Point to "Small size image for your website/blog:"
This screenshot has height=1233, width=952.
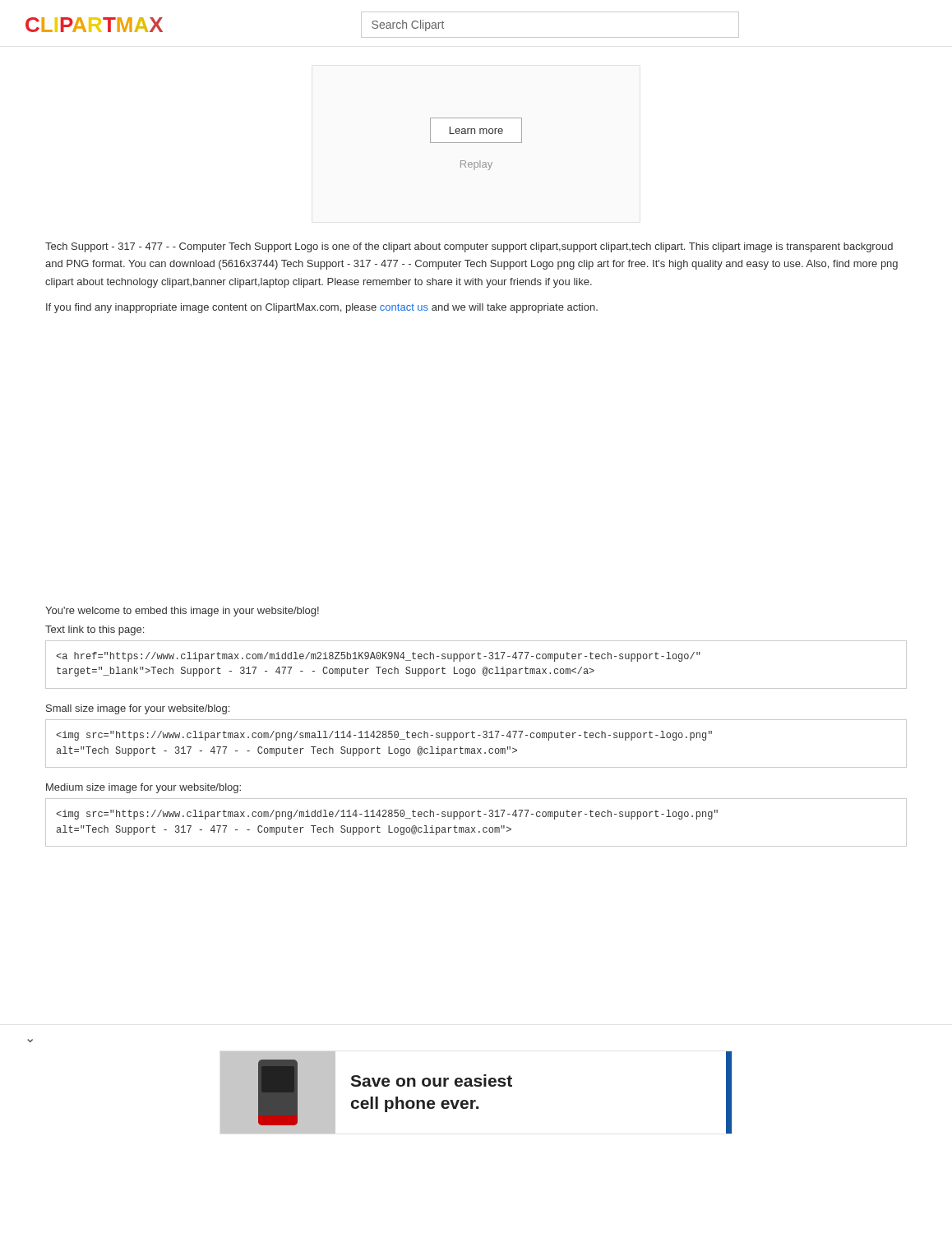click(x=138, y=708)
